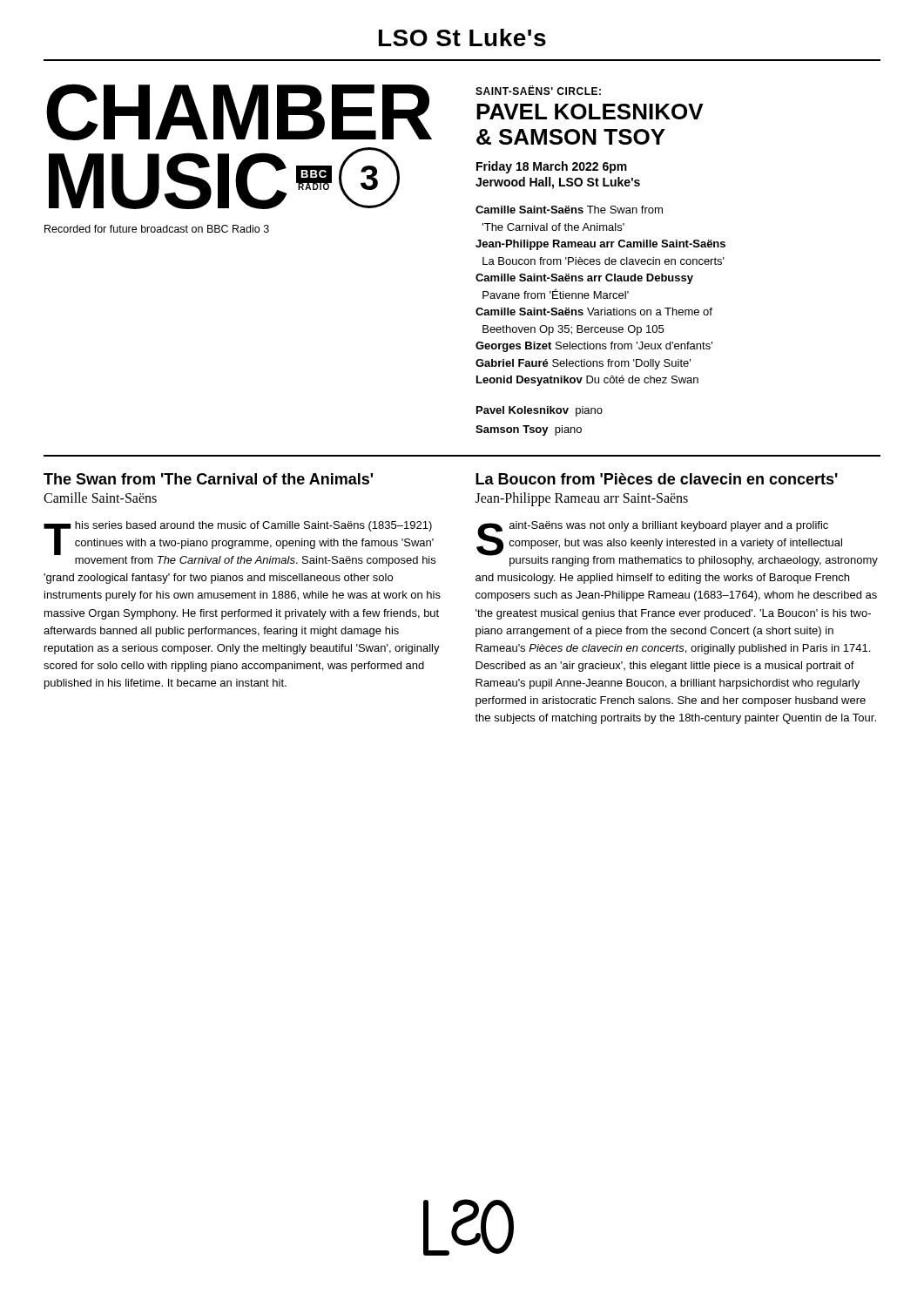Select the passage starting "La Boucon from 'Pièces de"
Screen dimensions: 1307x924
(x=657, y=479)
